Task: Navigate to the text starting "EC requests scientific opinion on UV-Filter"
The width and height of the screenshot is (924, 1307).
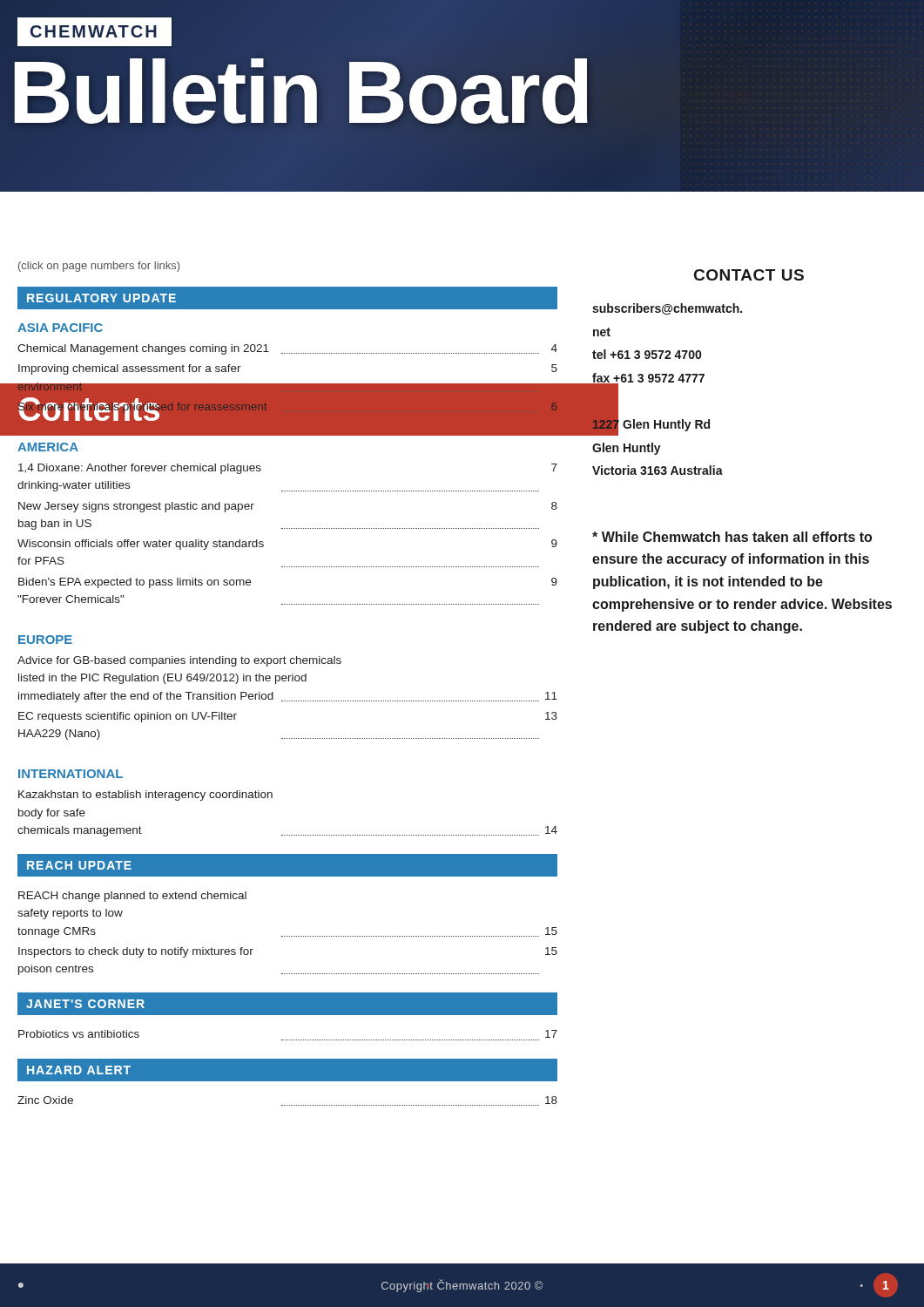Action: point(126,717)
